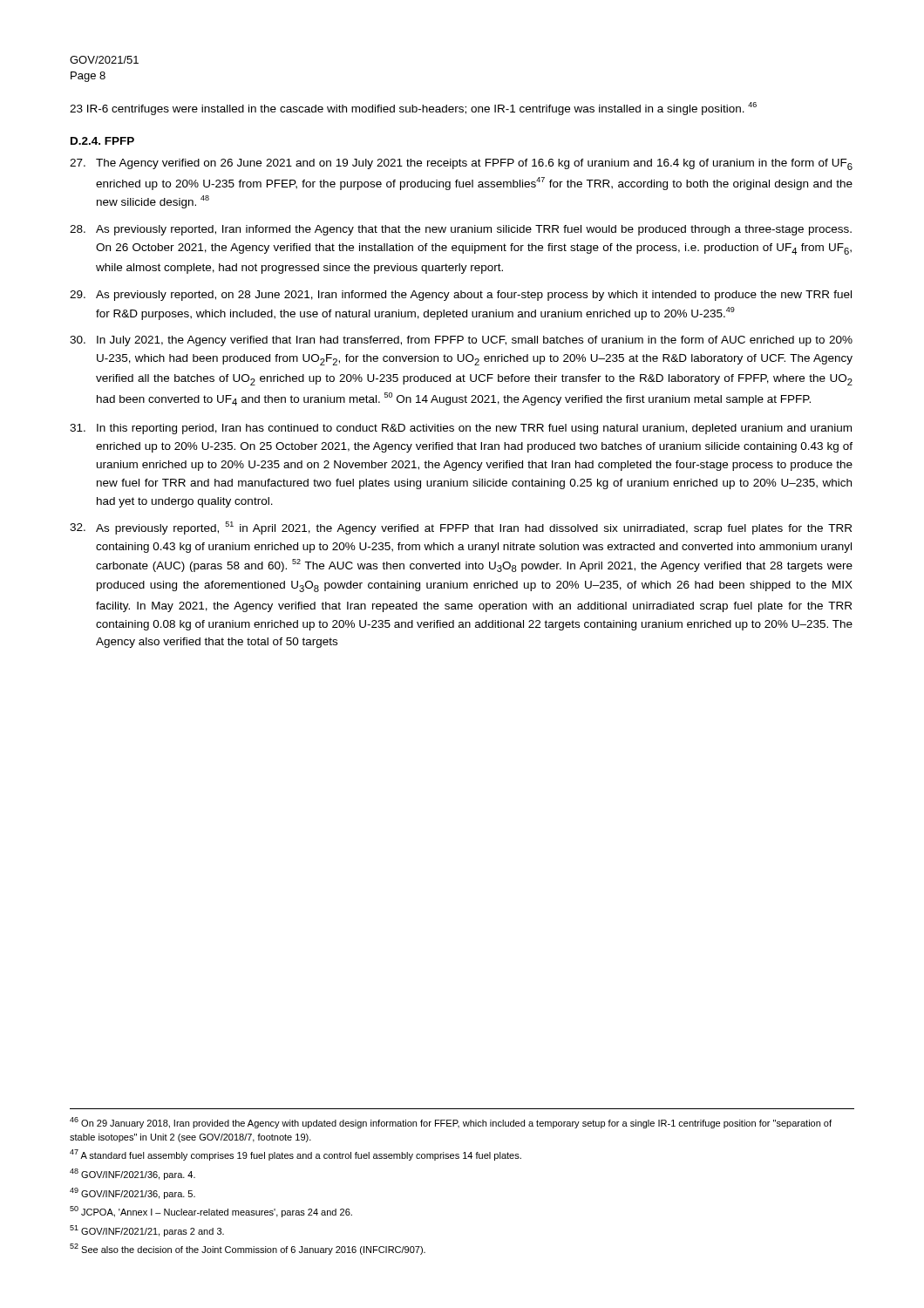Navigate to the element starting "46 On 29 January 2018,"
The width and height of the screenshot is (924, 1308).
point(451,1129)
